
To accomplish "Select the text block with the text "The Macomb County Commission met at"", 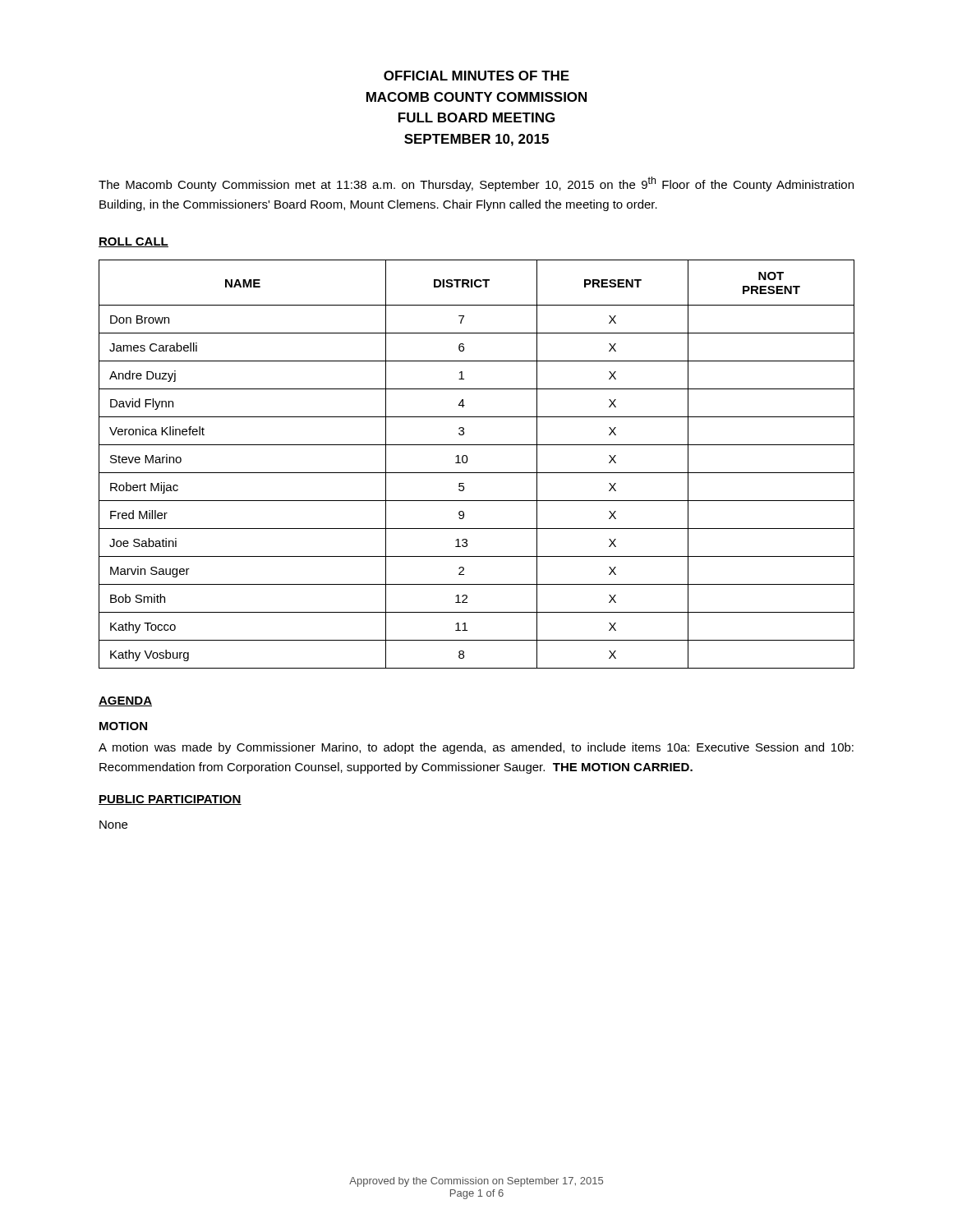I will (476, 193).
